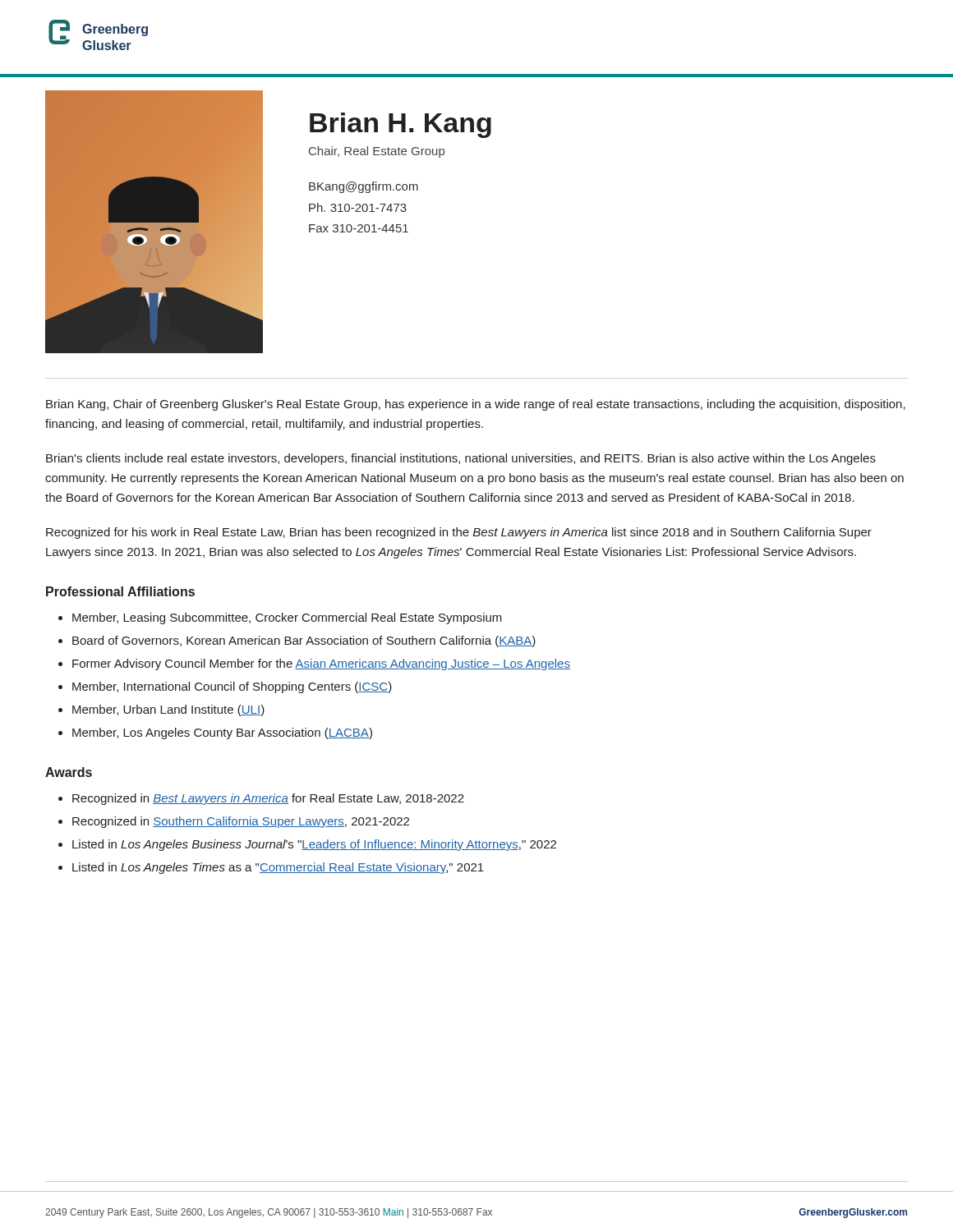Locate the element starting "Board of Governors, Korean American Bar Association of"
Image resolution: width=953 pixels, height=1232 pixels.
click(304, 640)
